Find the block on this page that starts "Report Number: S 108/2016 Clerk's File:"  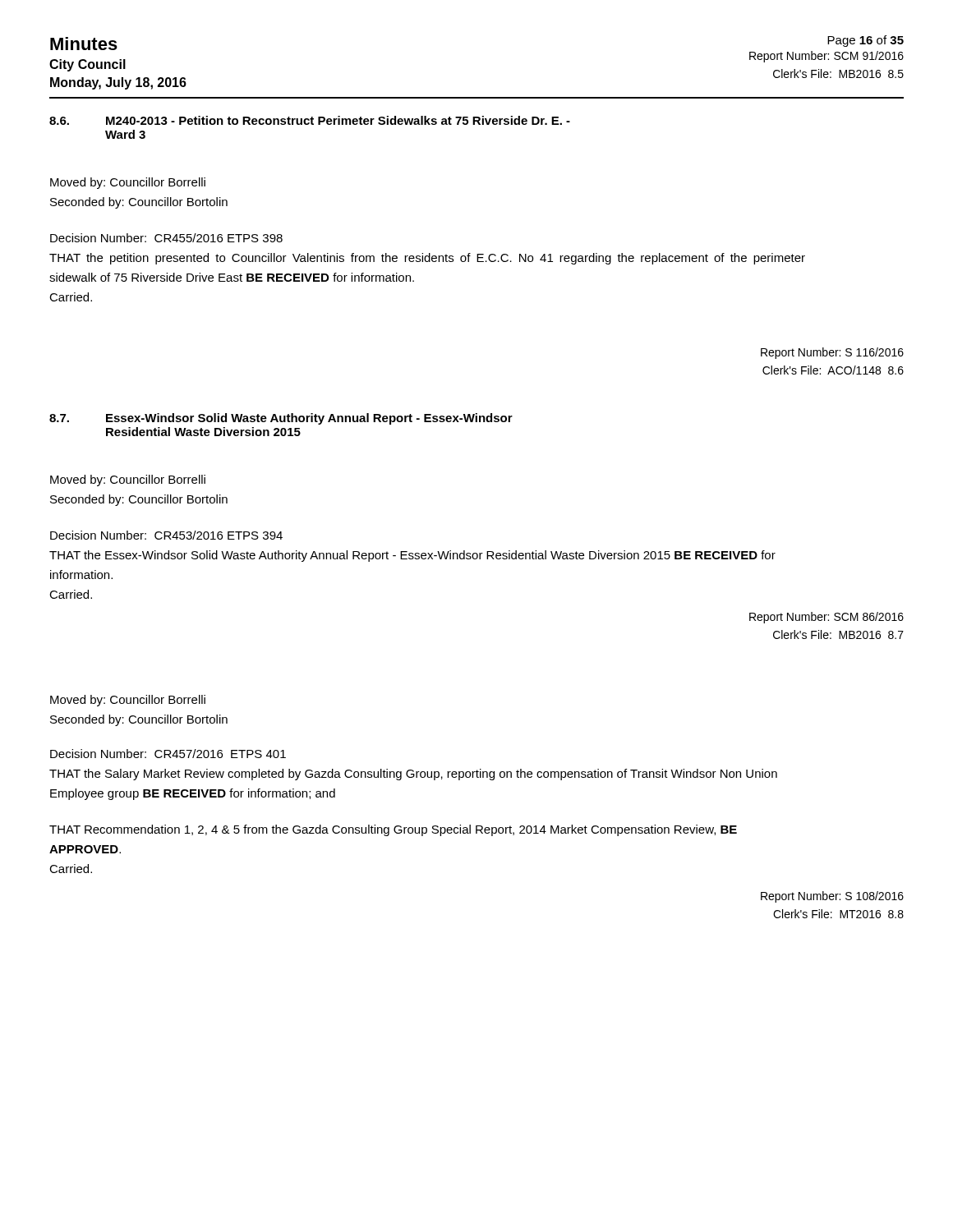[832, 905]
